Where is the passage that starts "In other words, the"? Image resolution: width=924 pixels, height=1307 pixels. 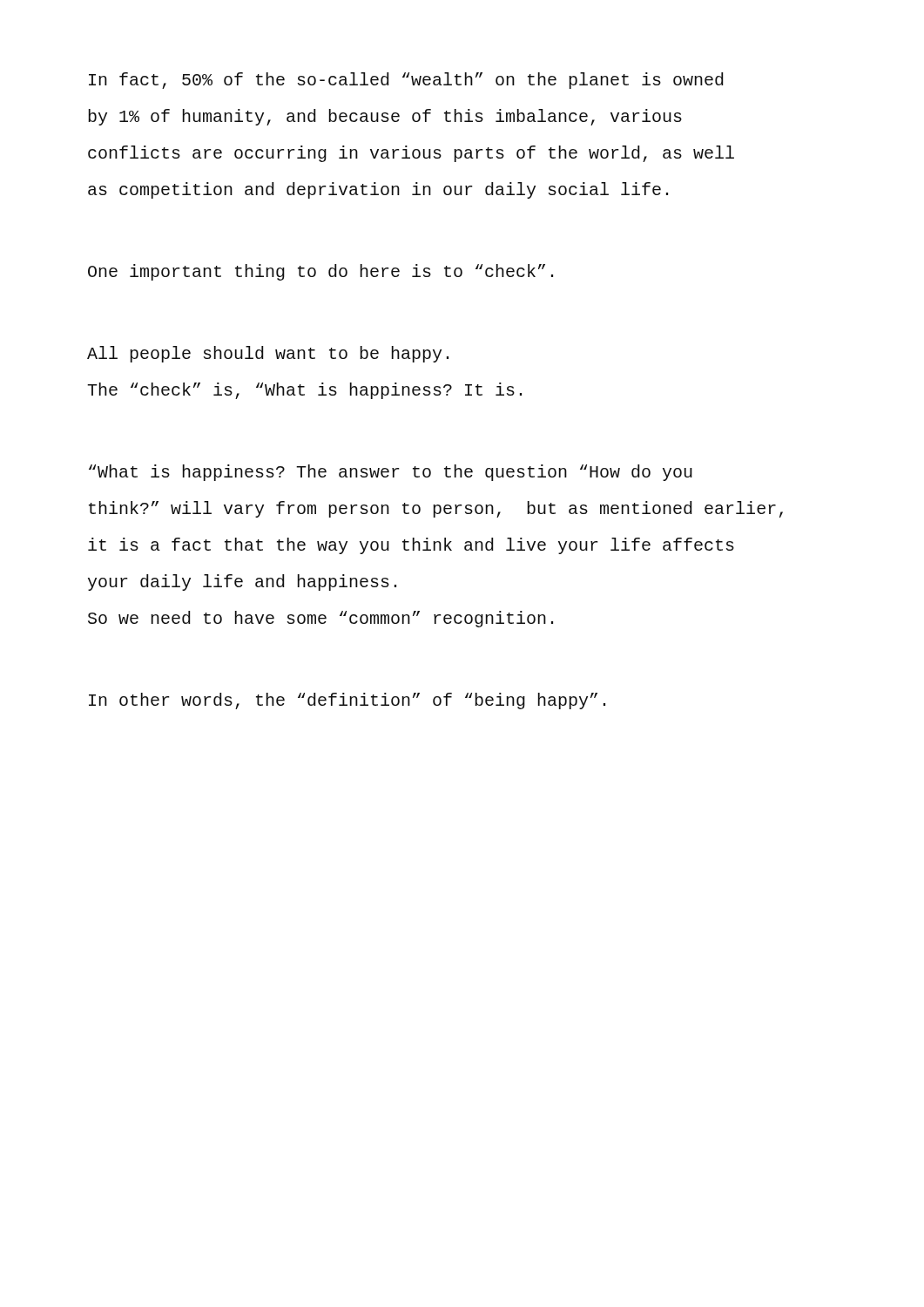[x=348, y=701]
